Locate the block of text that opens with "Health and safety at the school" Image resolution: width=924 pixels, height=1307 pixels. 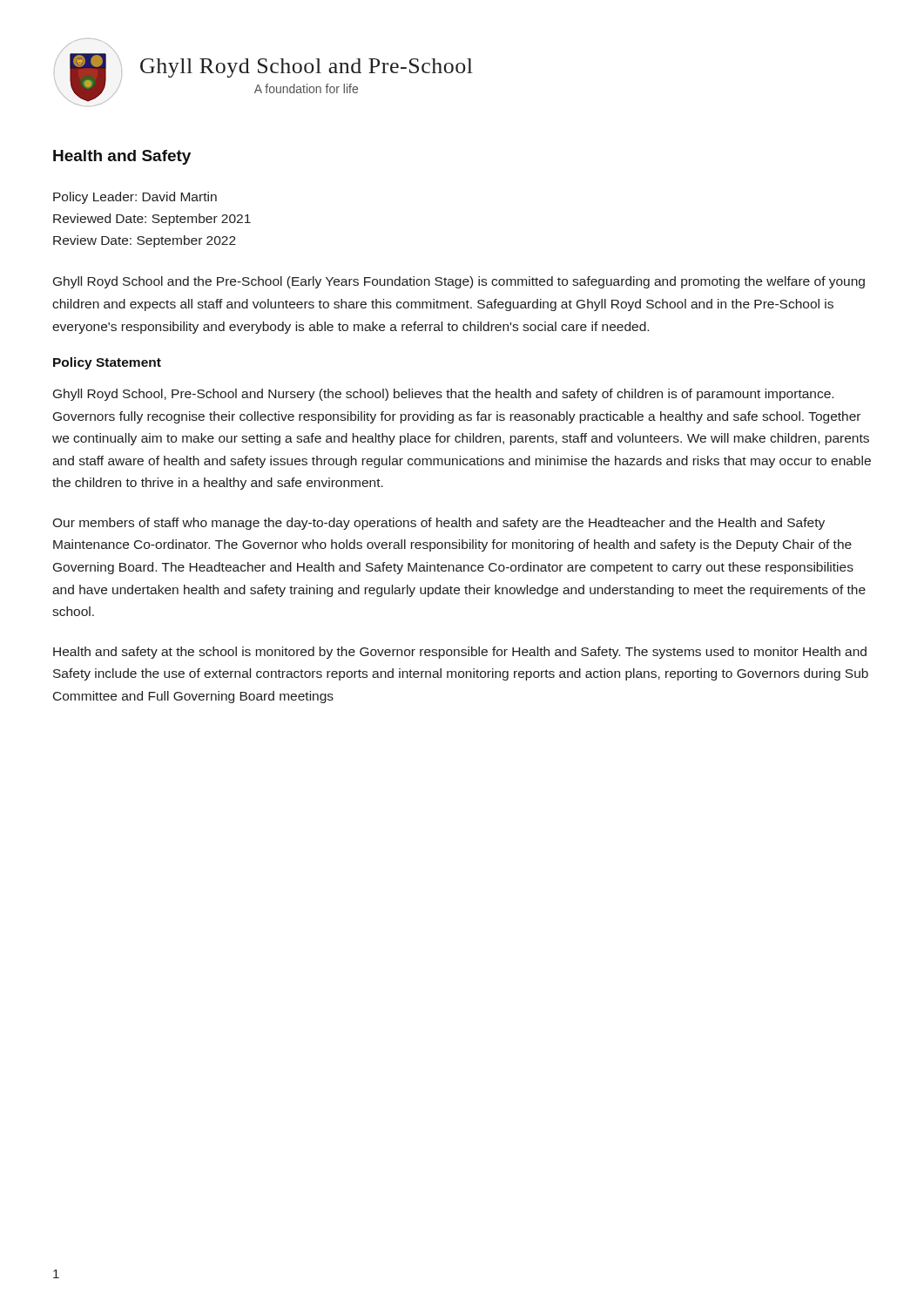tap(460, 673)
